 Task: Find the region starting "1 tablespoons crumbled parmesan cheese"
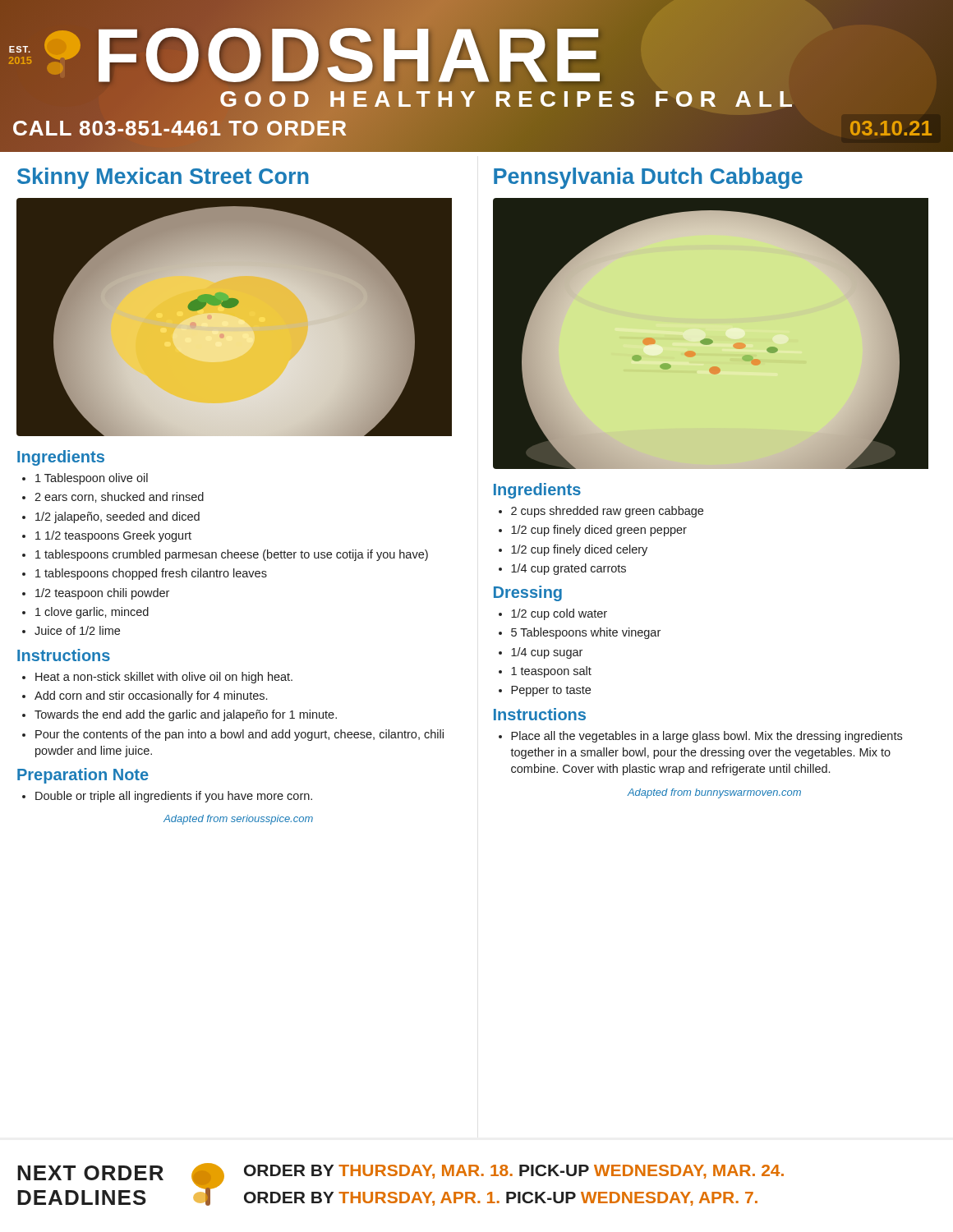point(231,555)
